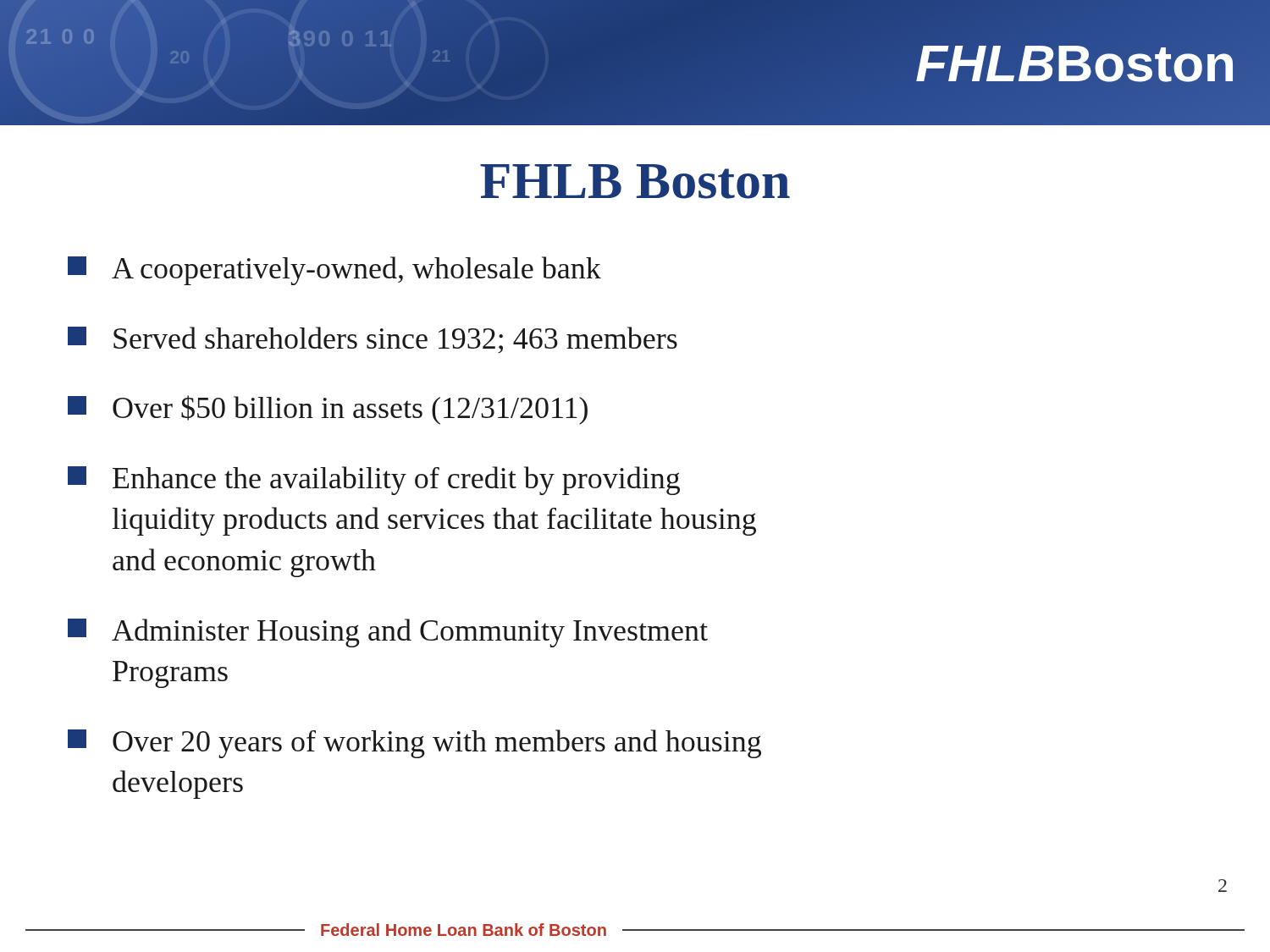Select the title
This screenshot has width=1270, height=952.
tap(635, 180)
